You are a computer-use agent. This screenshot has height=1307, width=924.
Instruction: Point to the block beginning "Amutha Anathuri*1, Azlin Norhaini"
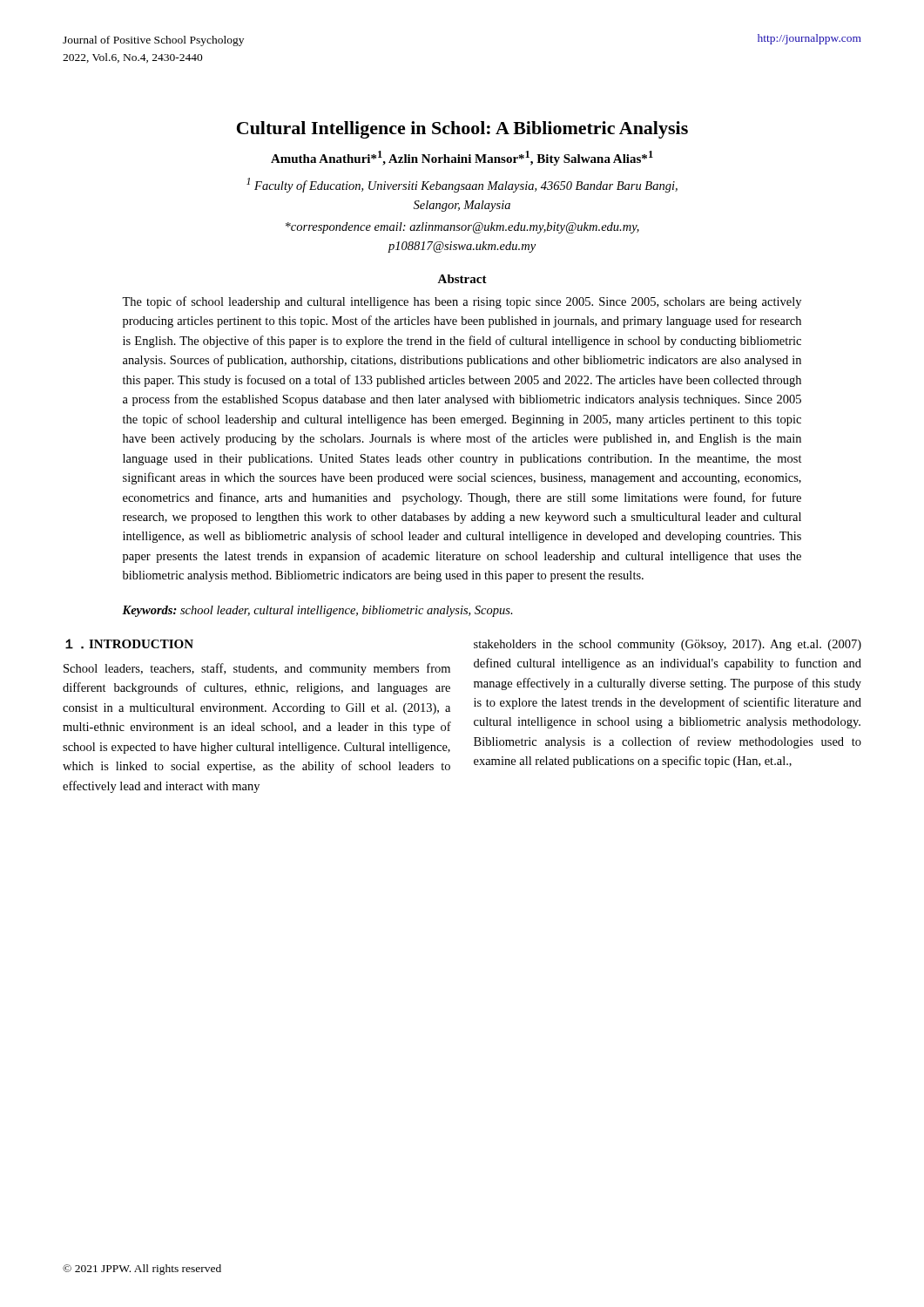coord(462,157)
